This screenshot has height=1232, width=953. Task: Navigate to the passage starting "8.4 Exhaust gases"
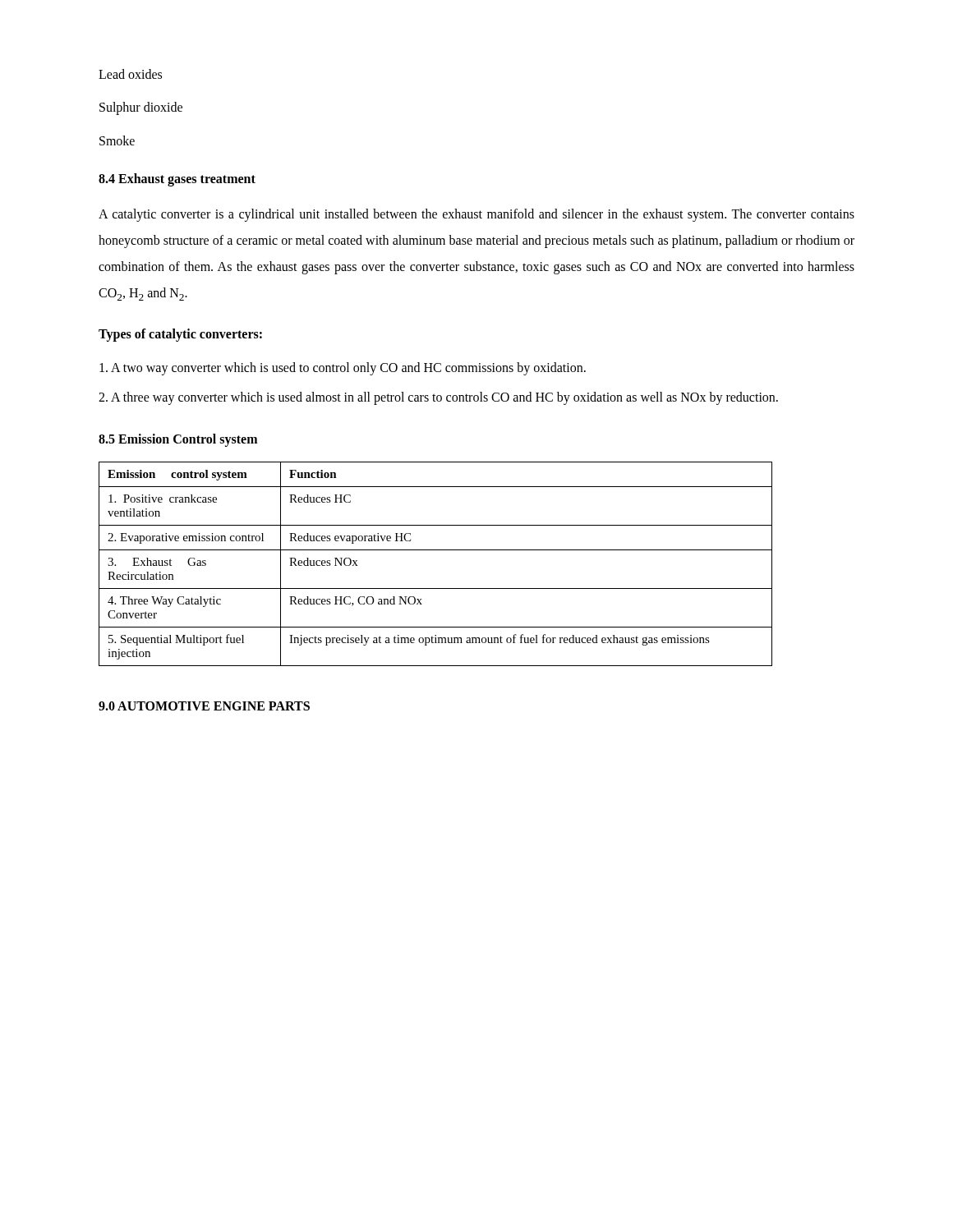177,179
